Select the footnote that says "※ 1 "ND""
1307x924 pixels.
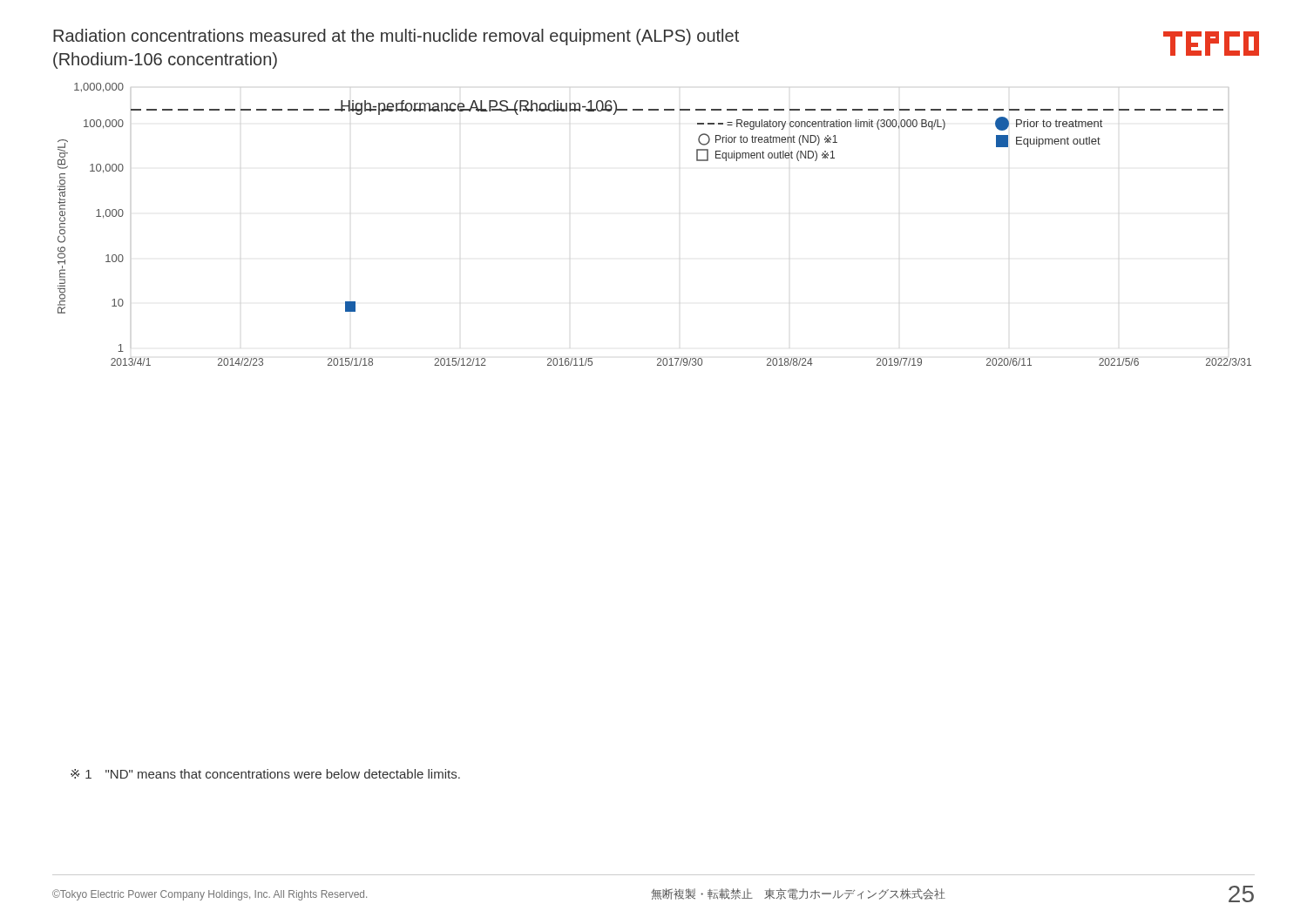tap(265, 775)
